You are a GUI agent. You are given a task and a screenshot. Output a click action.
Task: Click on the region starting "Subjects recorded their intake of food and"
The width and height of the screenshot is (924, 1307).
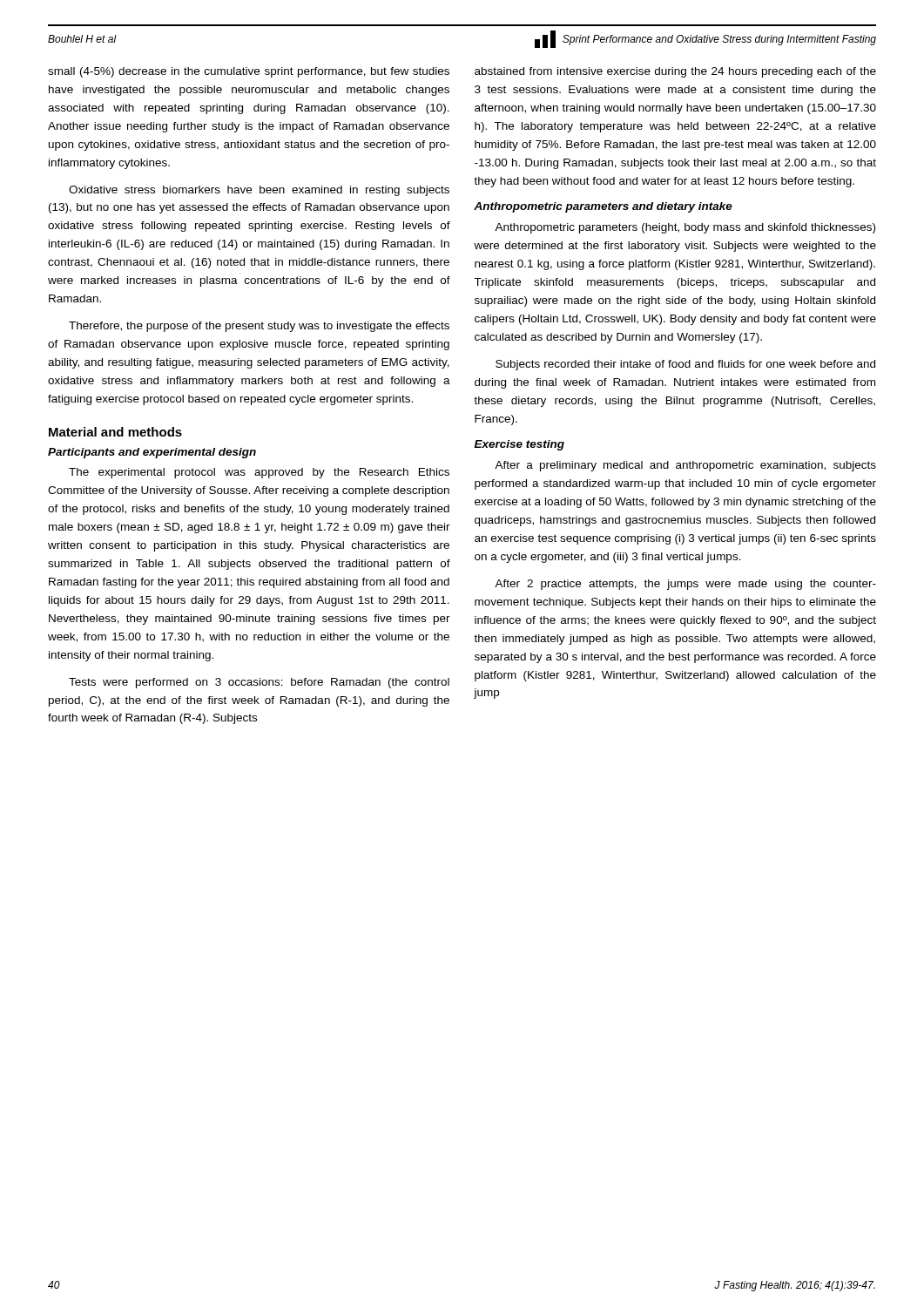[x=675, y=392]
